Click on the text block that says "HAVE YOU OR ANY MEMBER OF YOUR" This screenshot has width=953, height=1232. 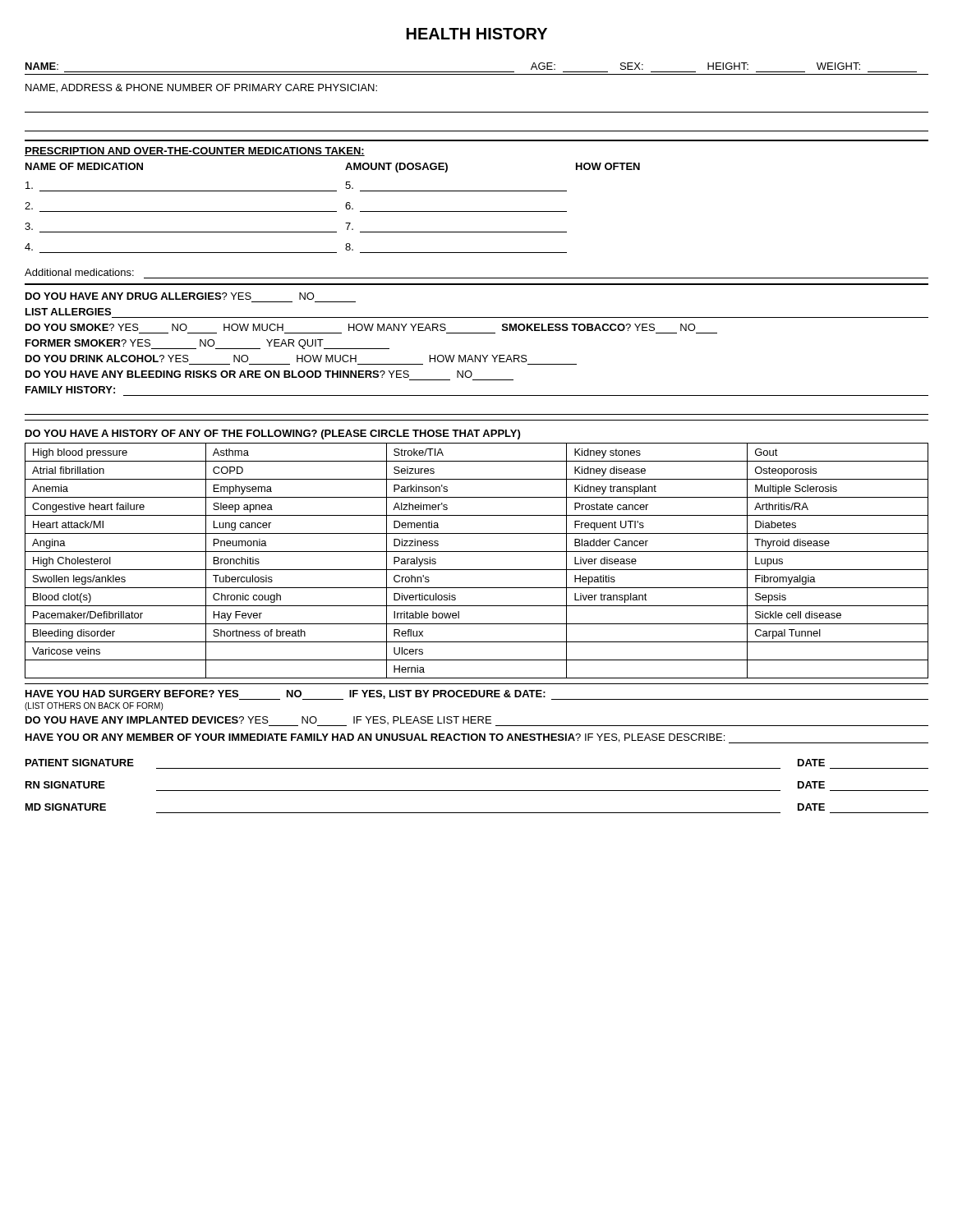(476, 737)
